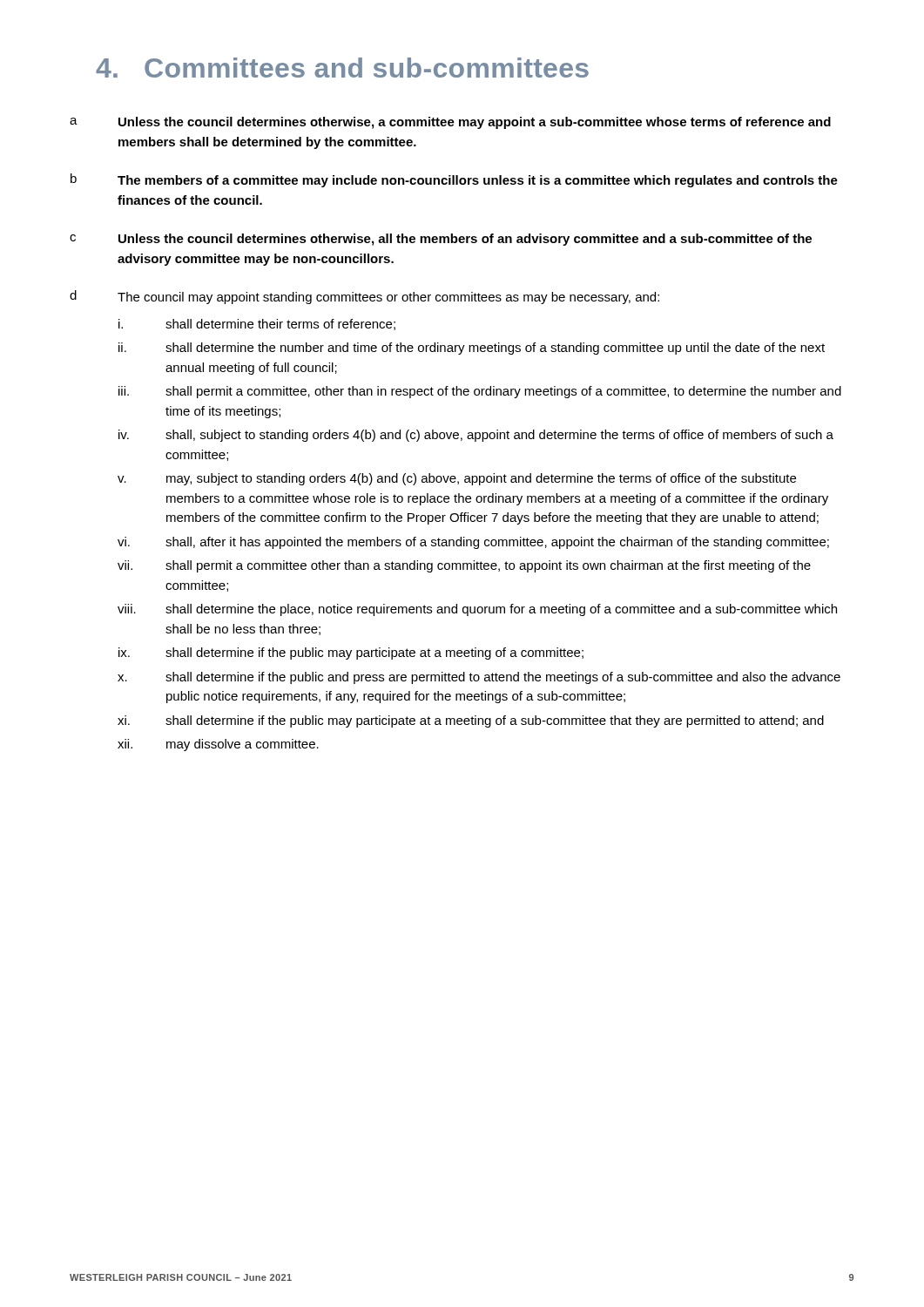The width and height of the screenshot is (924, 1307).
Task: Point to the region starting "4. Committees and sub-committees"
Action: coord(475,68)
